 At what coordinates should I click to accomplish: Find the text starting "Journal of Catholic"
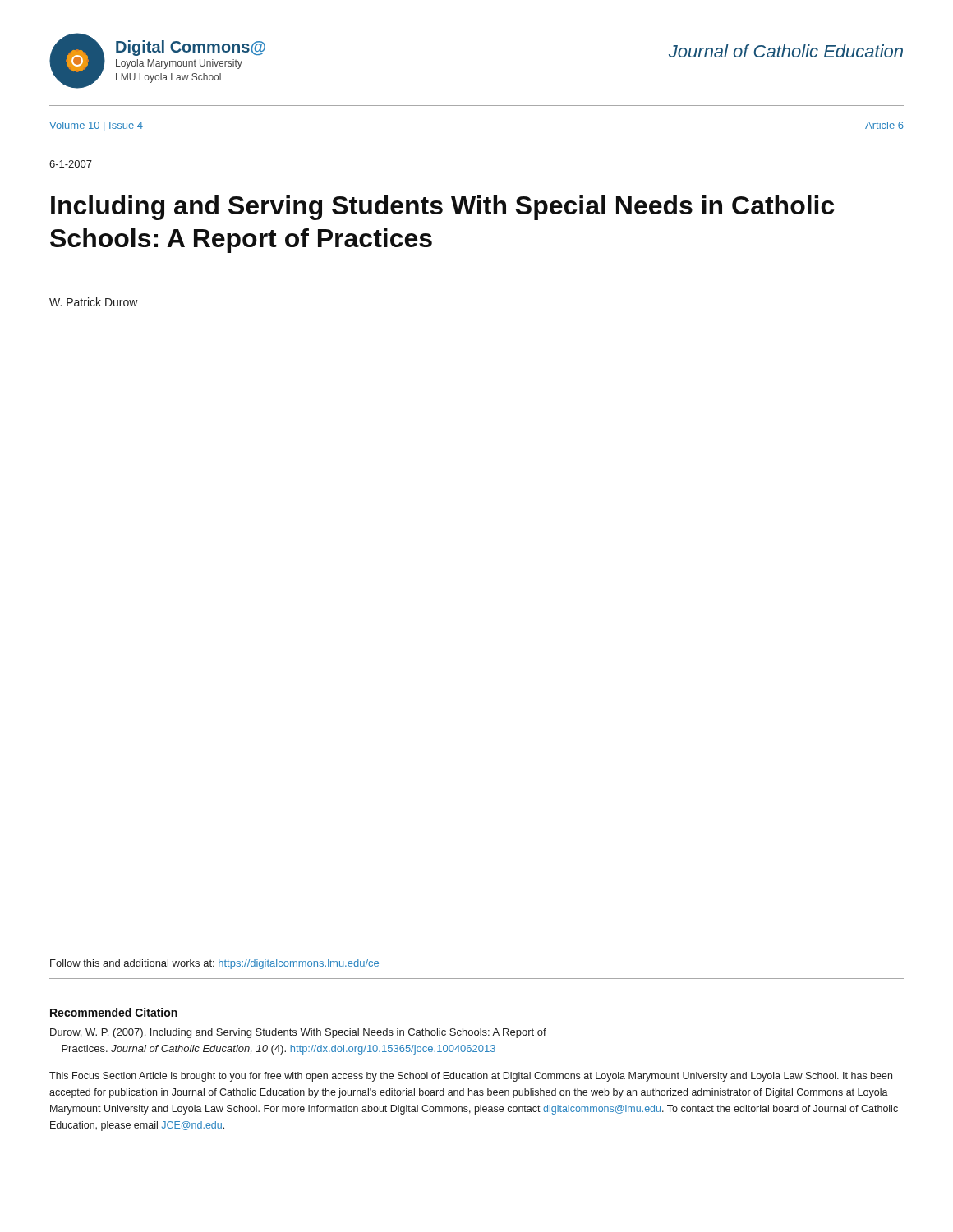pos(786,51)
